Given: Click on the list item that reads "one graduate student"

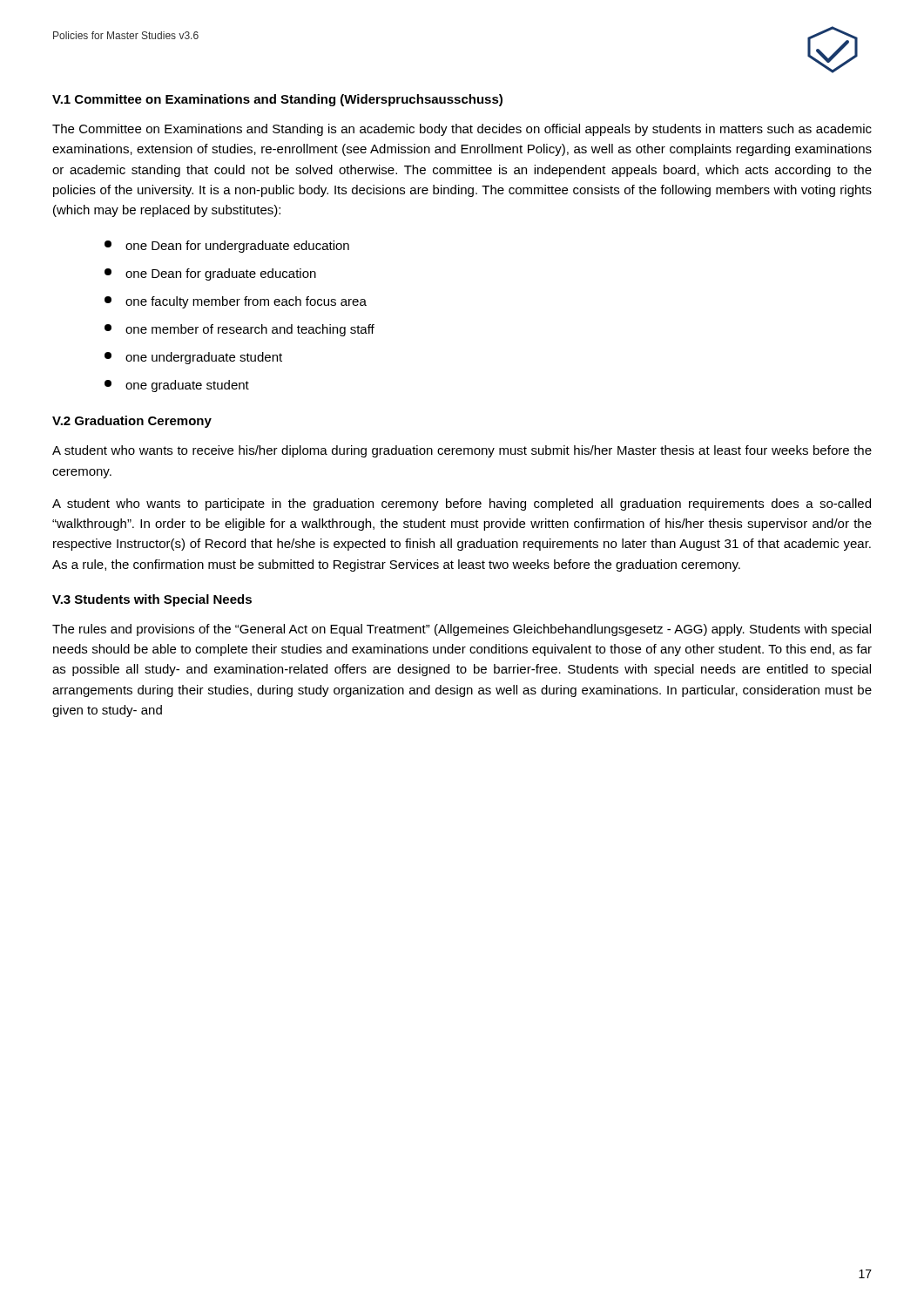Looking at the screenshot, I should click(177, 385).
